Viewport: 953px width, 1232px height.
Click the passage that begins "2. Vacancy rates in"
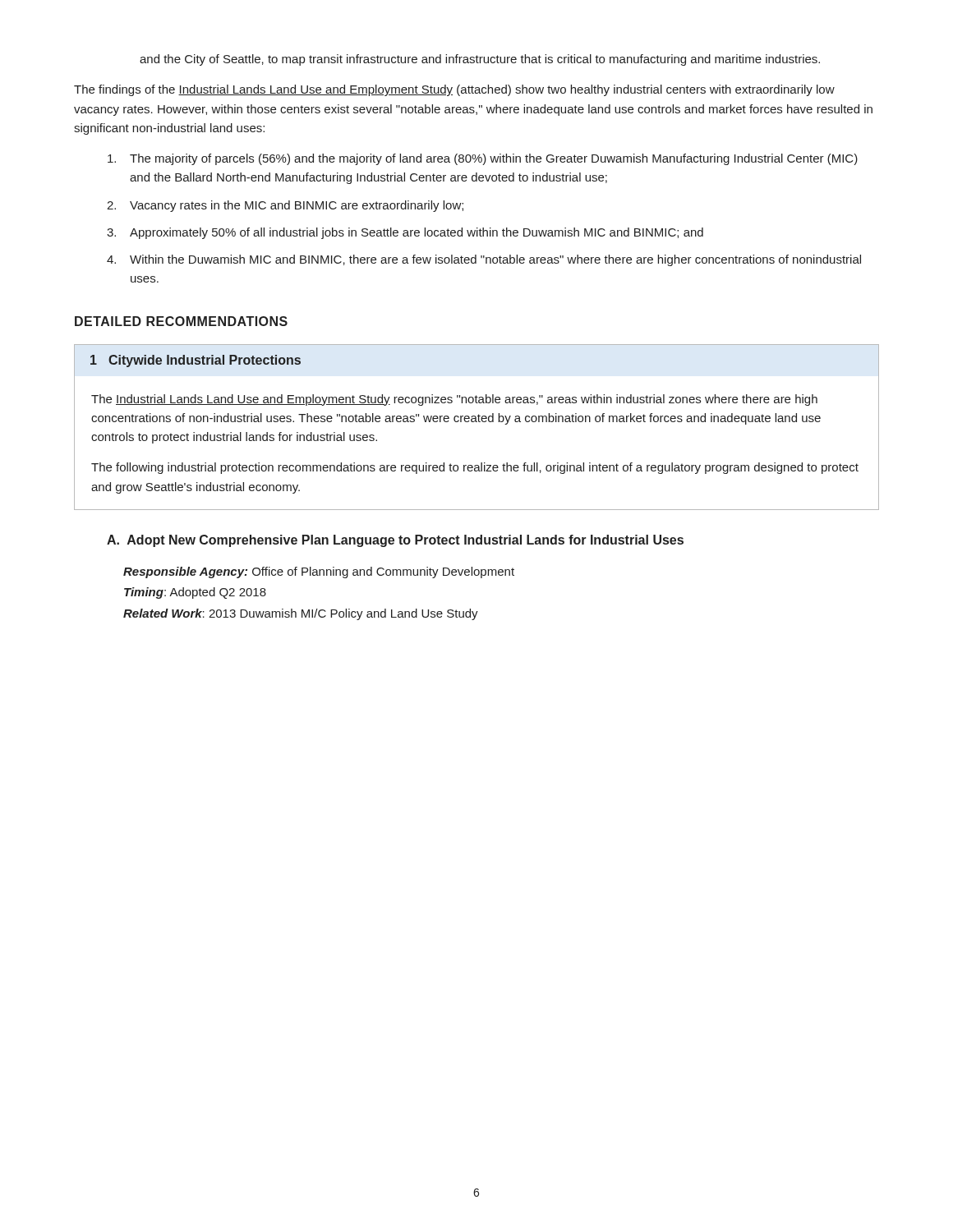[285, 206]
